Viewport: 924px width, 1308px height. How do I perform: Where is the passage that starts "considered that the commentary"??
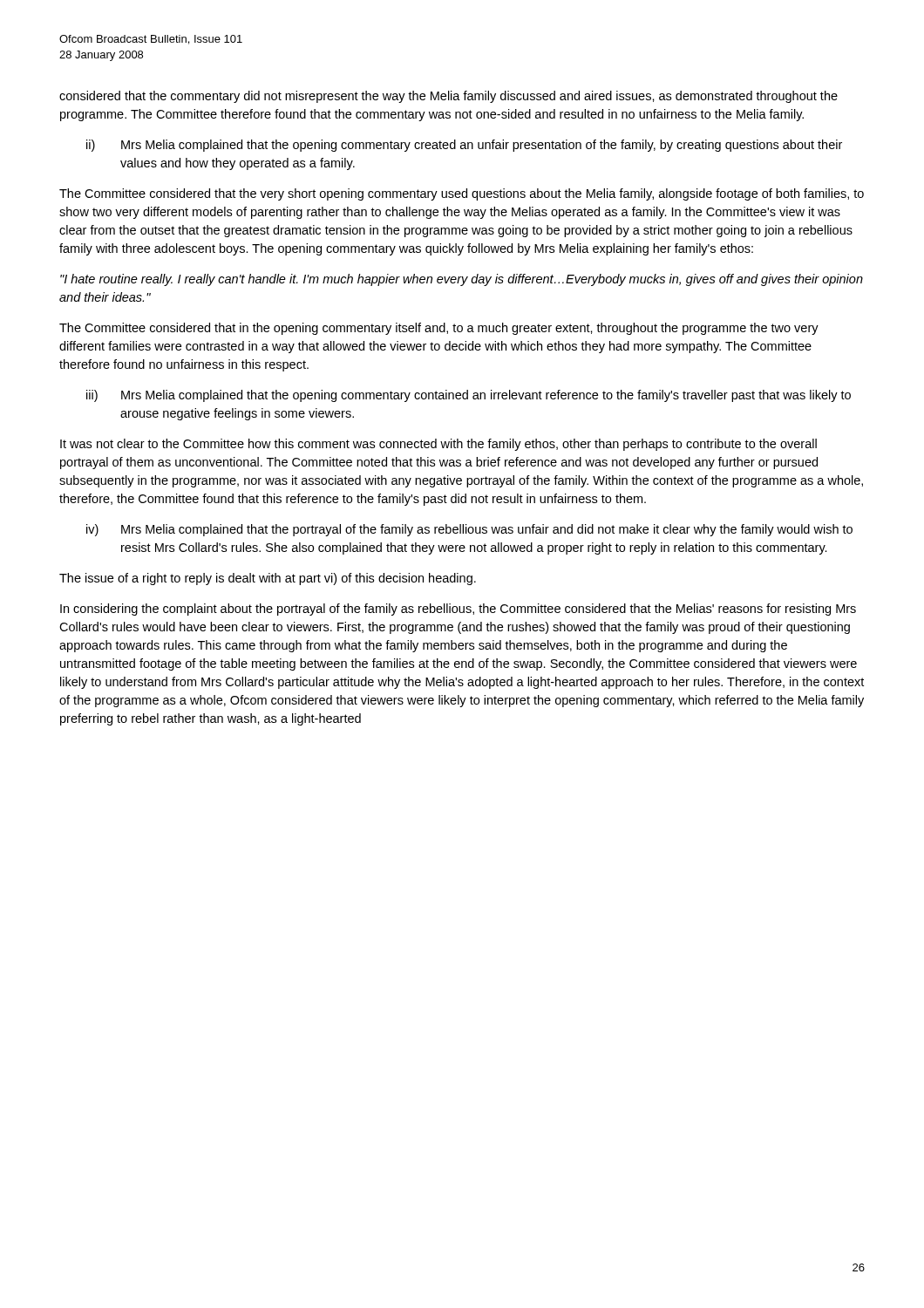pos(449,105)
